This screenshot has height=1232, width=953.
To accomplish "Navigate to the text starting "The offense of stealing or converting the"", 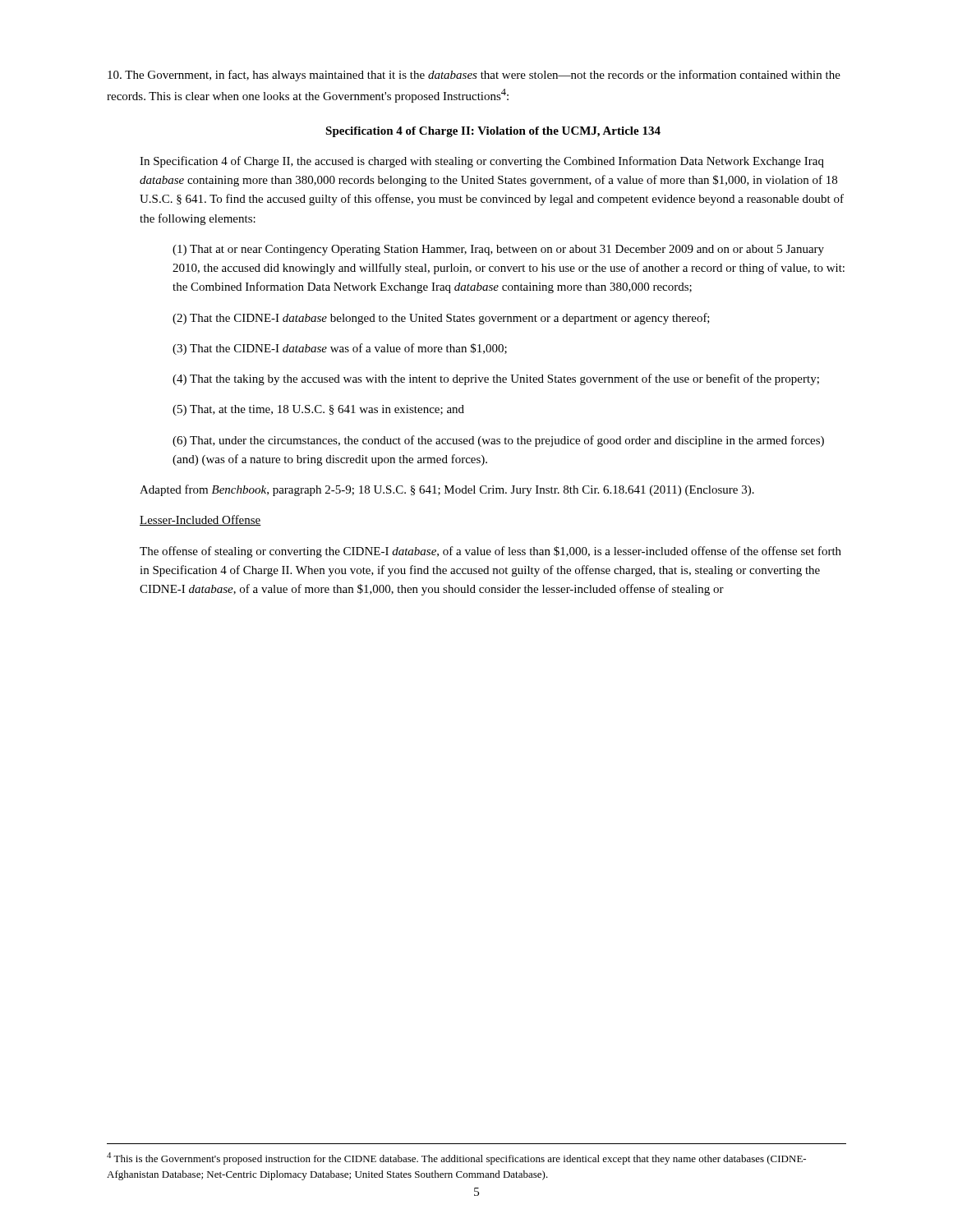I will (491, 570).
